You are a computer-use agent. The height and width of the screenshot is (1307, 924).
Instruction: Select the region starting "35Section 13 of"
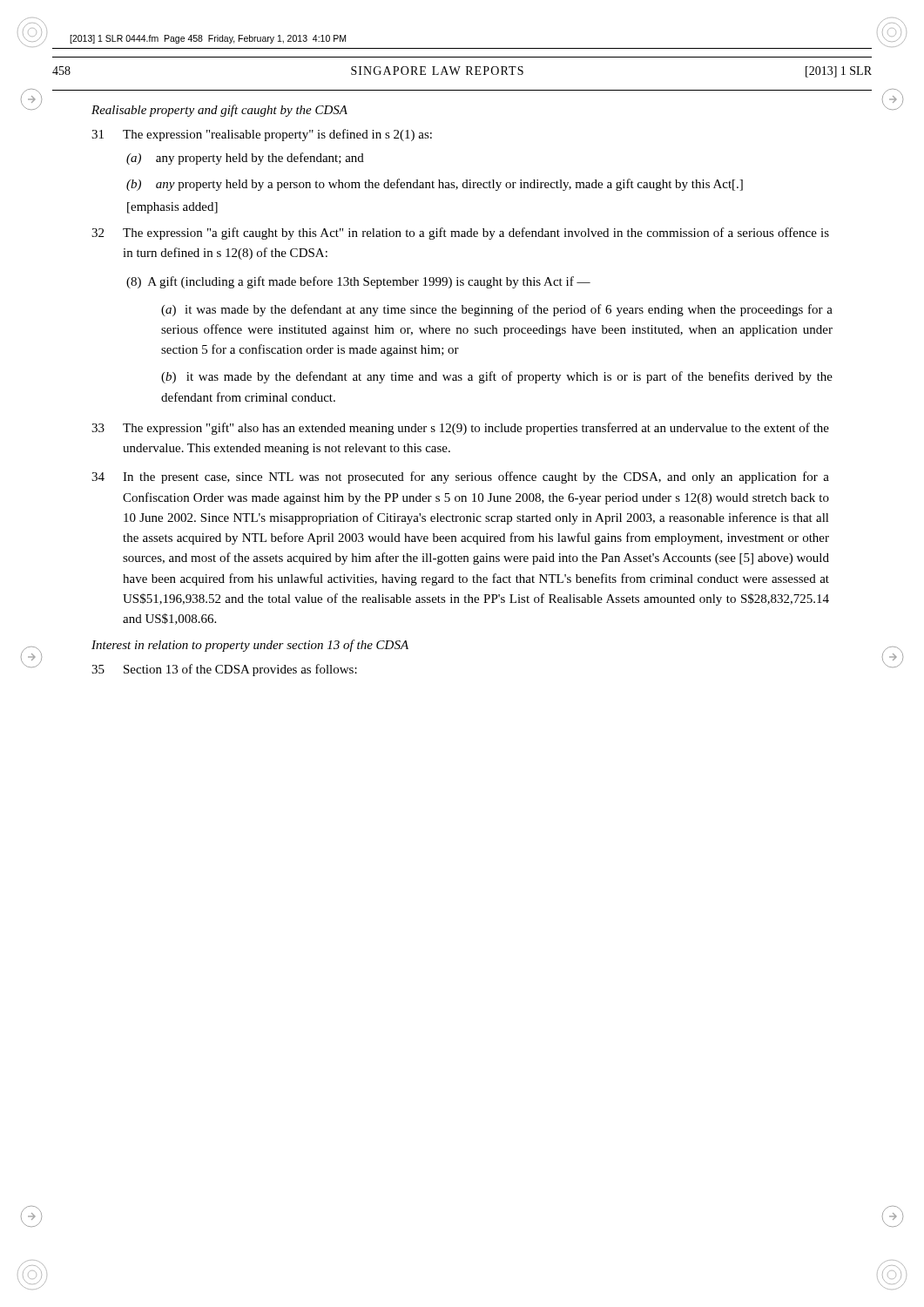pos(224,670)
